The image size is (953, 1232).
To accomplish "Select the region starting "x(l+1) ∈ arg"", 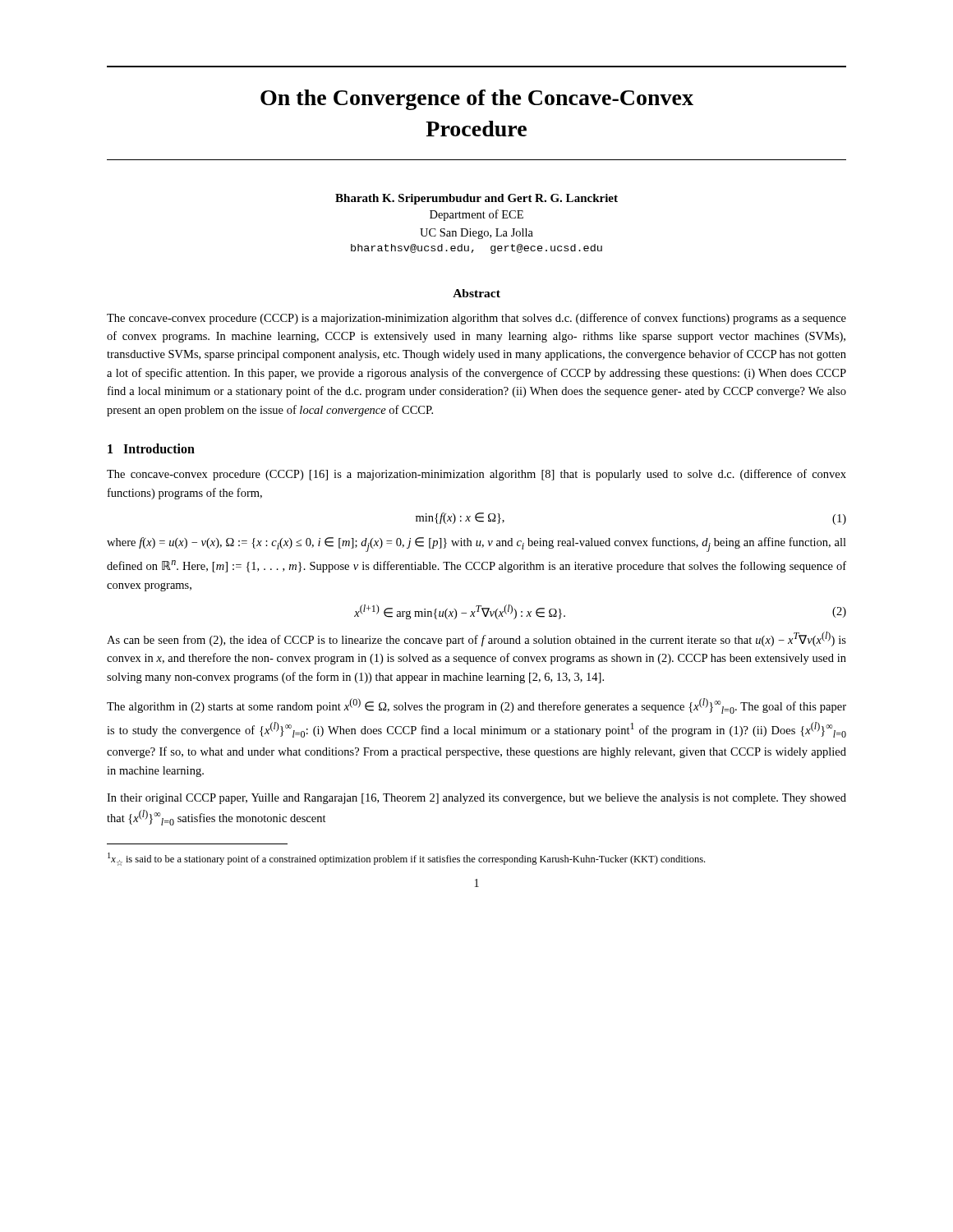I will pyautogui.click(x=451, y=611).
